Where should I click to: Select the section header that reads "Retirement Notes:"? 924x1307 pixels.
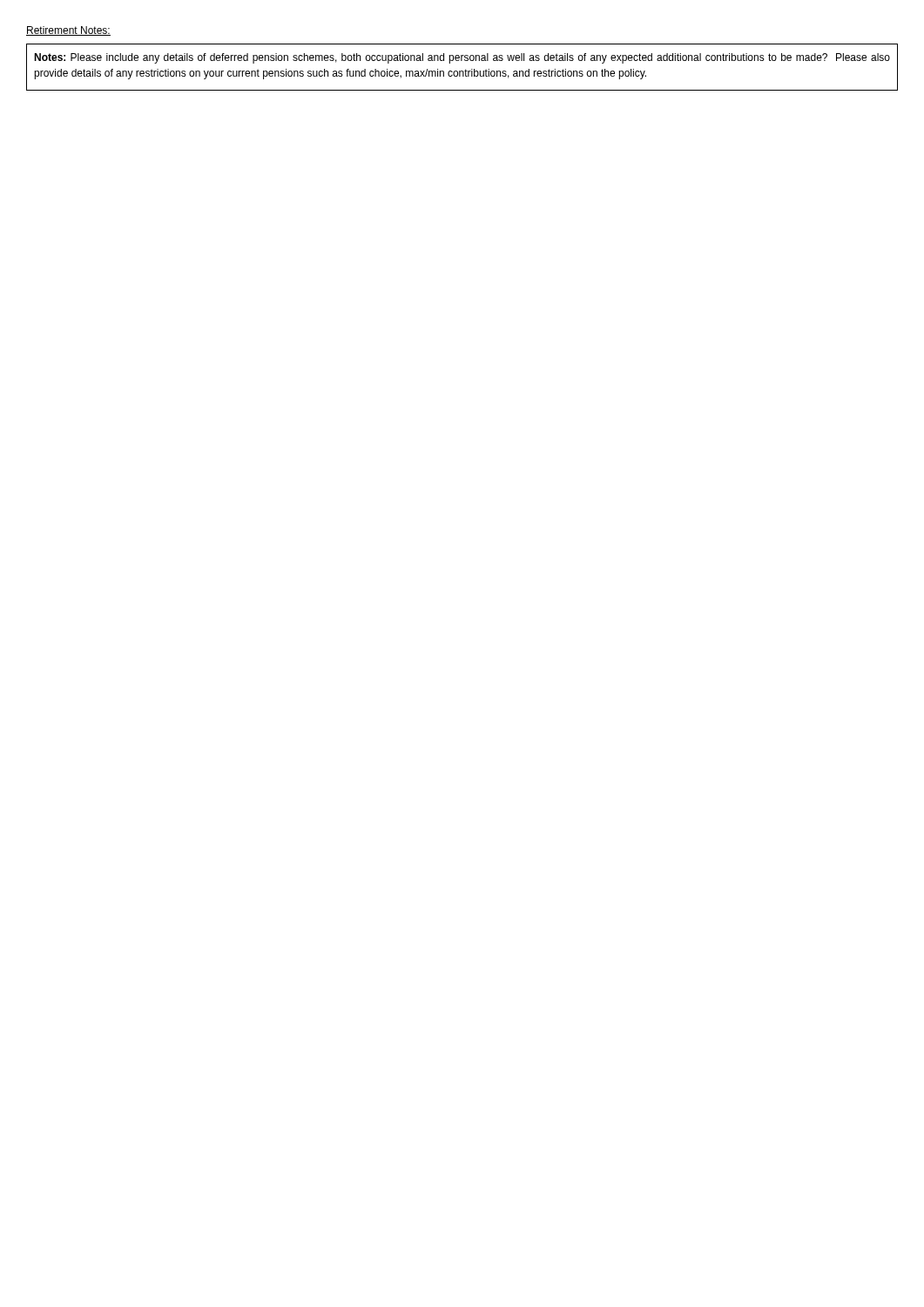coord(68,31)
